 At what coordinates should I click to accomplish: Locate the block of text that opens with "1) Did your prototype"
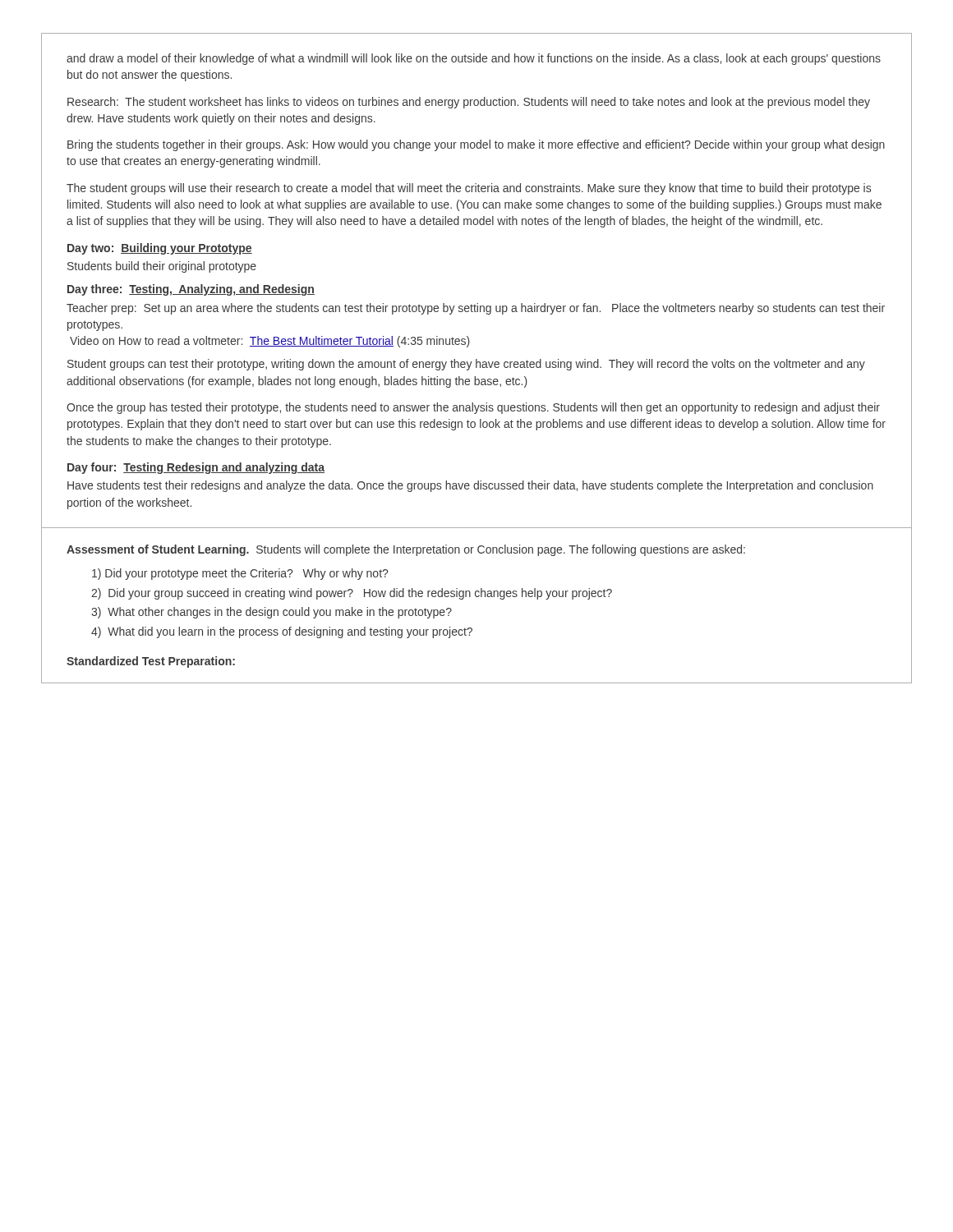coord(240,573)
